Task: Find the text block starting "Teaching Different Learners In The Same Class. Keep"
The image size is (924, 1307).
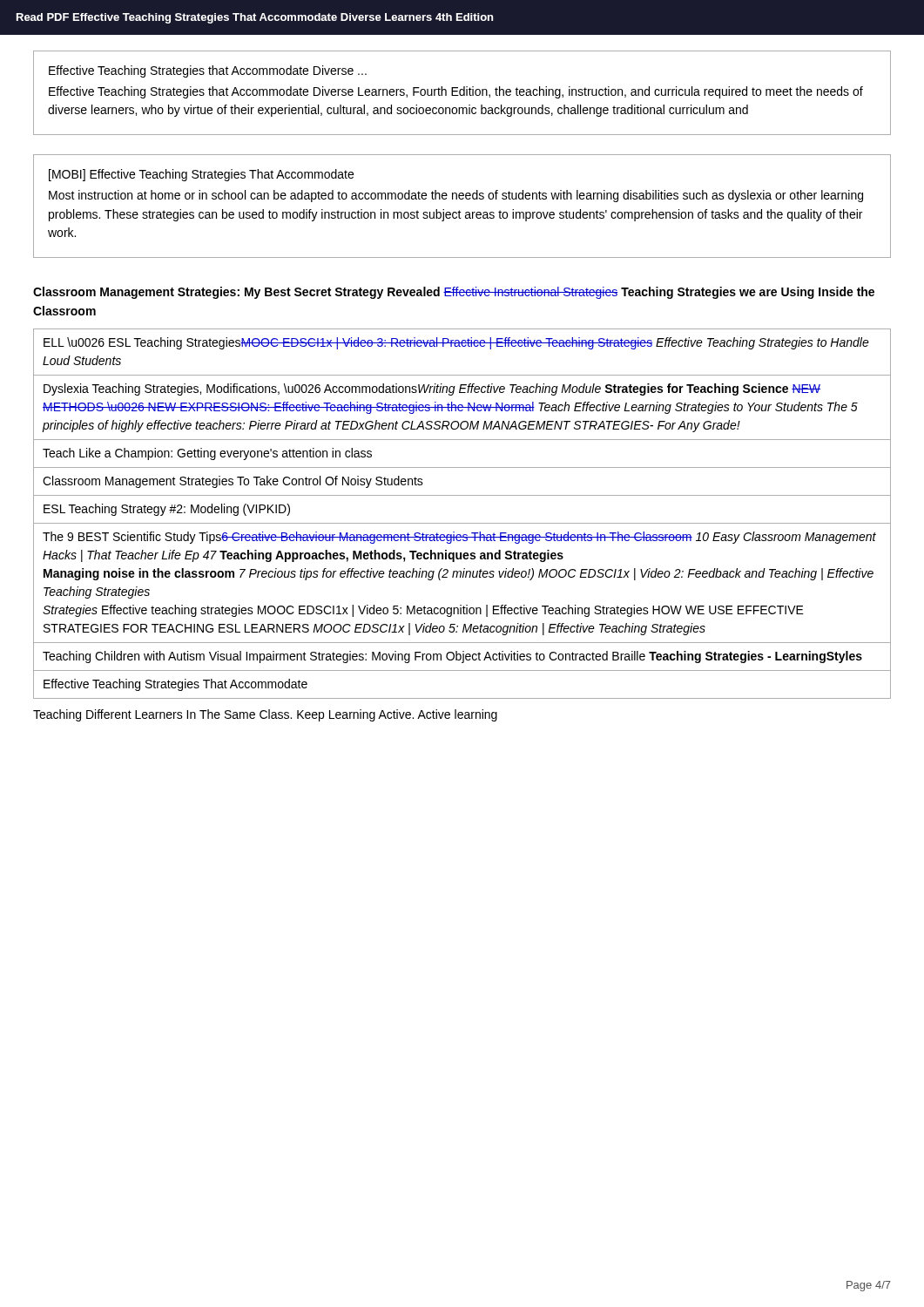Action: pyautogui.click(x=265, y=714)
